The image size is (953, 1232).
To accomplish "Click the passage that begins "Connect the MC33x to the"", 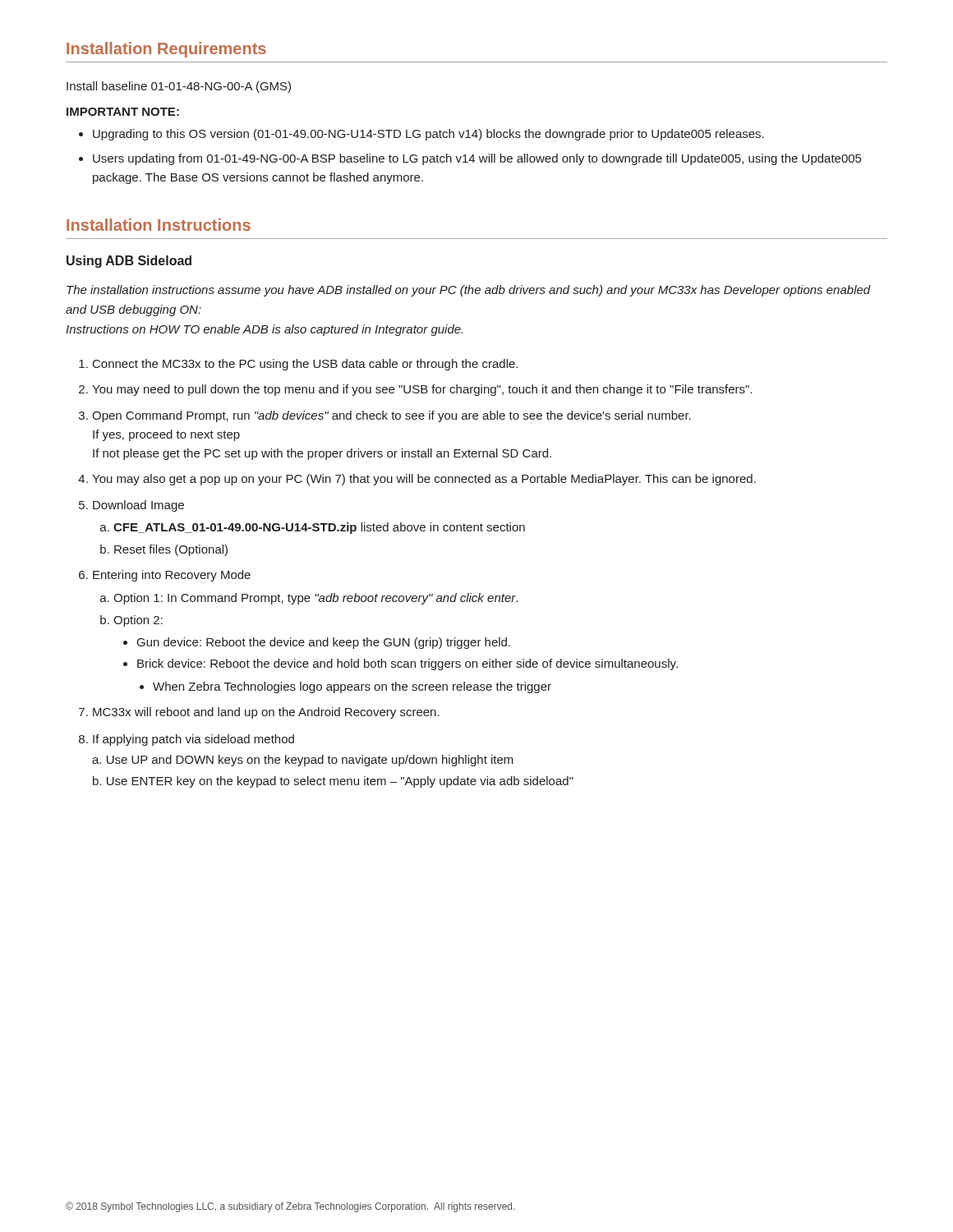I will (x=490, y=364).
